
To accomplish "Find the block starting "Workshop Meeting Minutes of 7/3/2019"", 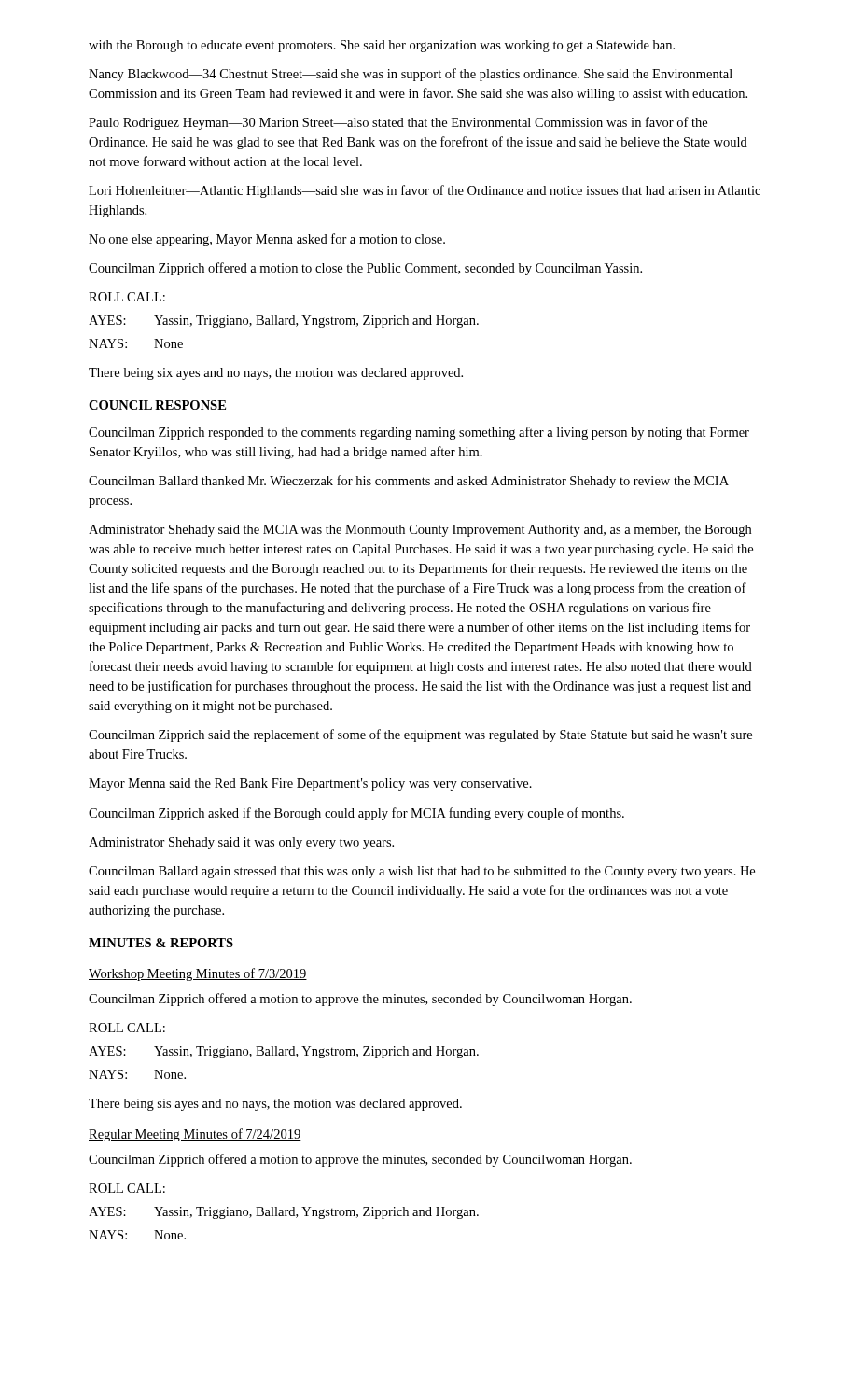I will 197,973.
